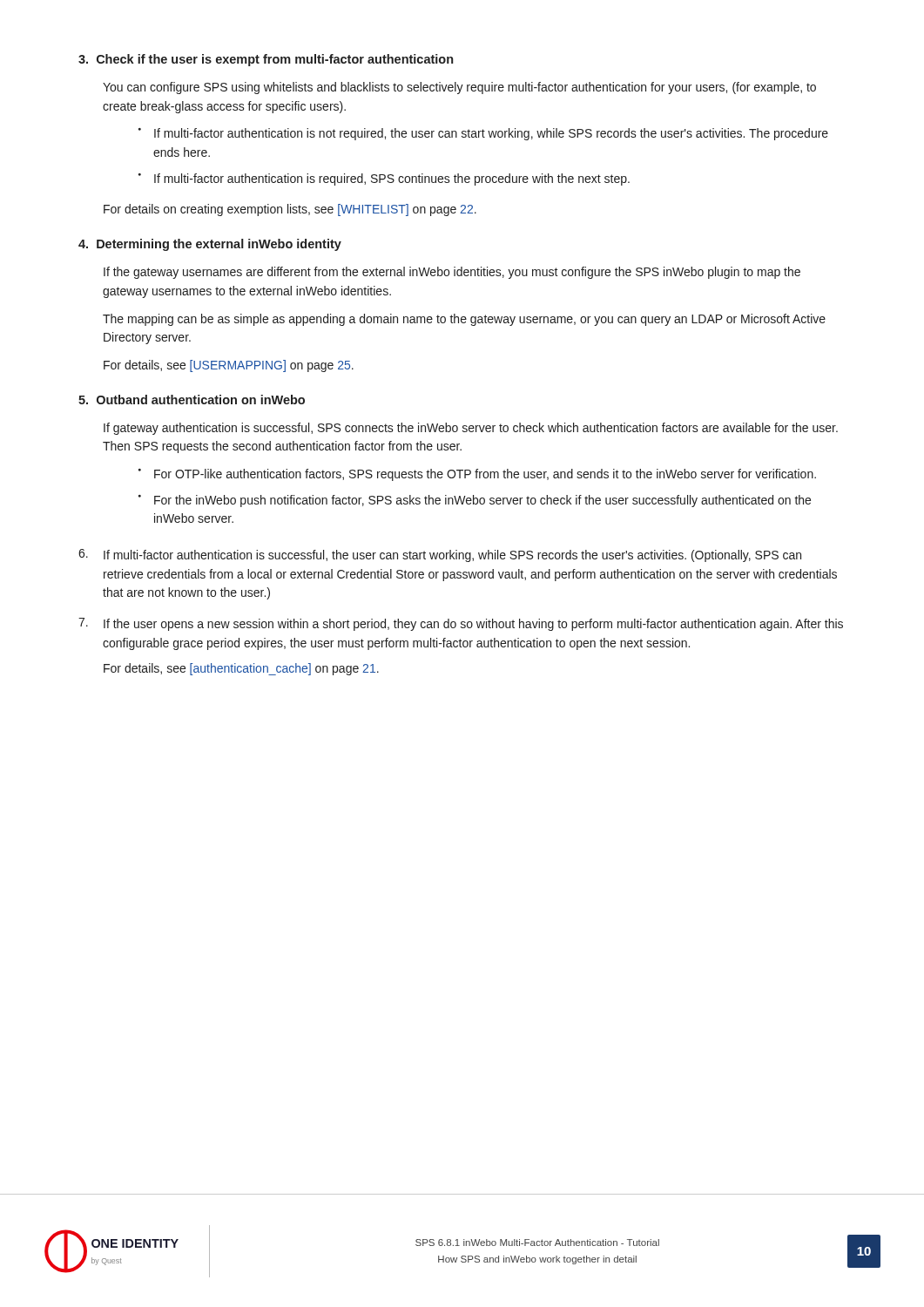The image size is (924, 1307).
Task: Click on the passage starting "For details, see [USERMAPPING]"
Action: coord(229,366)
